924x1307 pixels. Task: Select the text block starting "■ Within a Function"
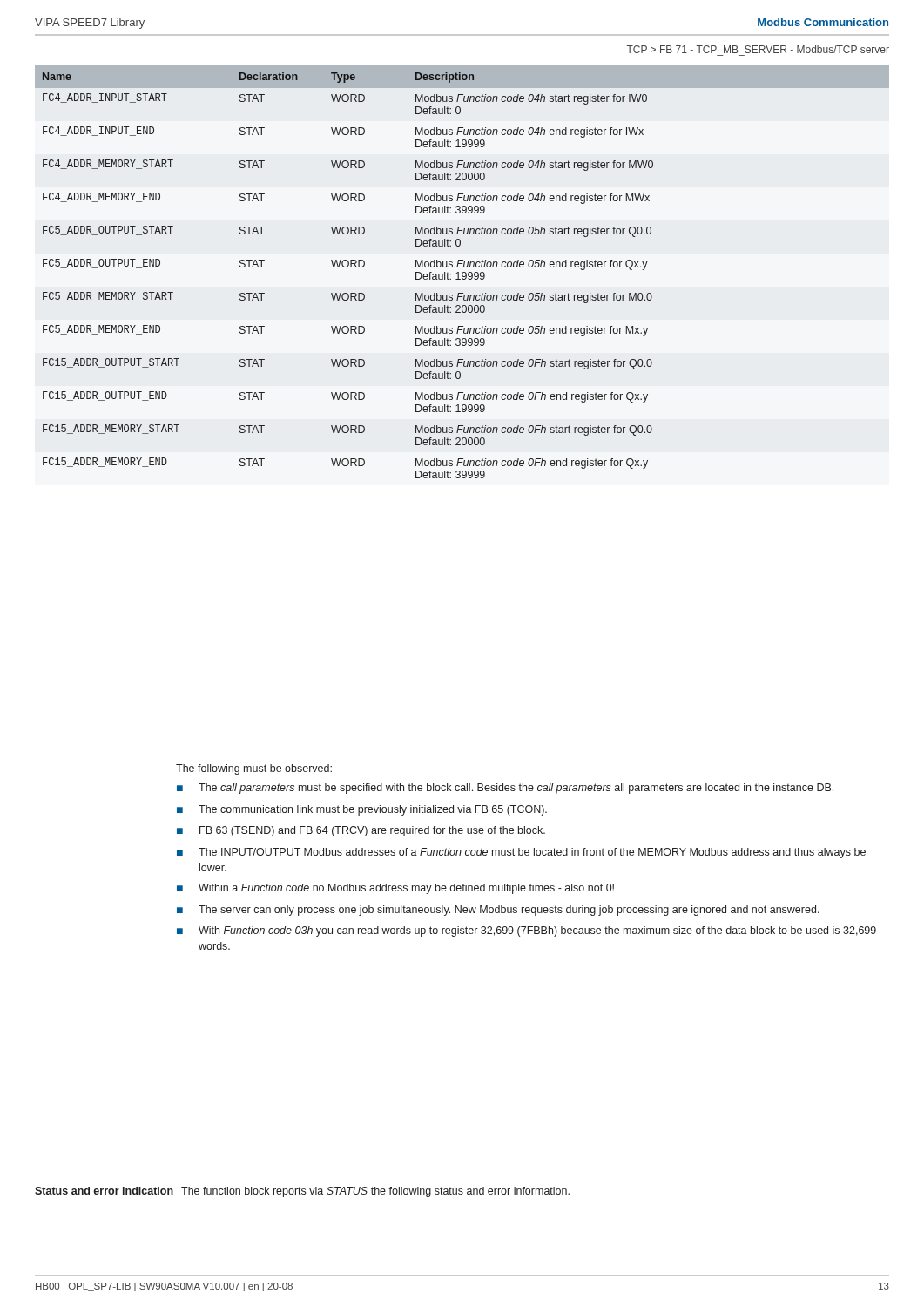(533, 889)
